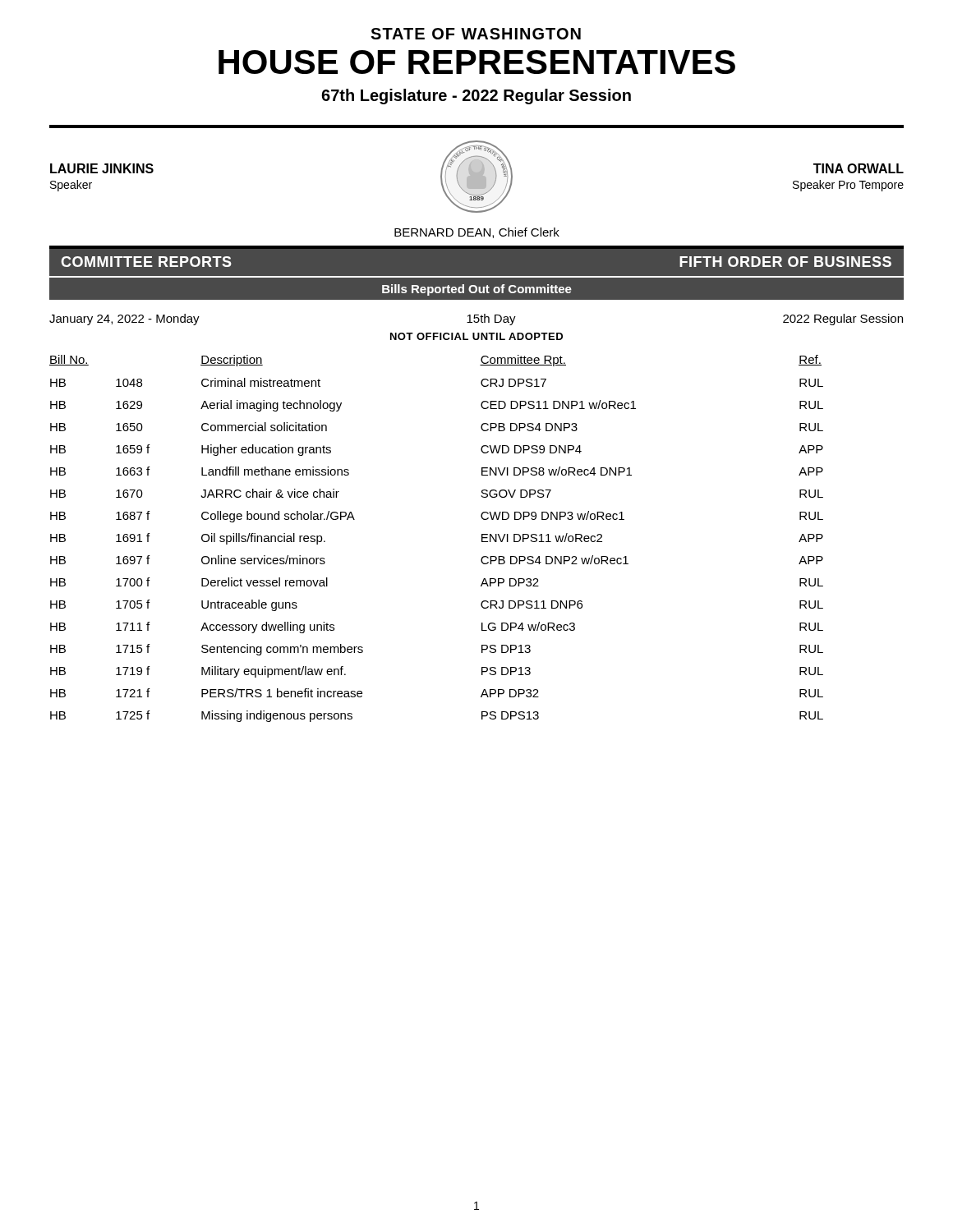Find a logo

[476, 177]
